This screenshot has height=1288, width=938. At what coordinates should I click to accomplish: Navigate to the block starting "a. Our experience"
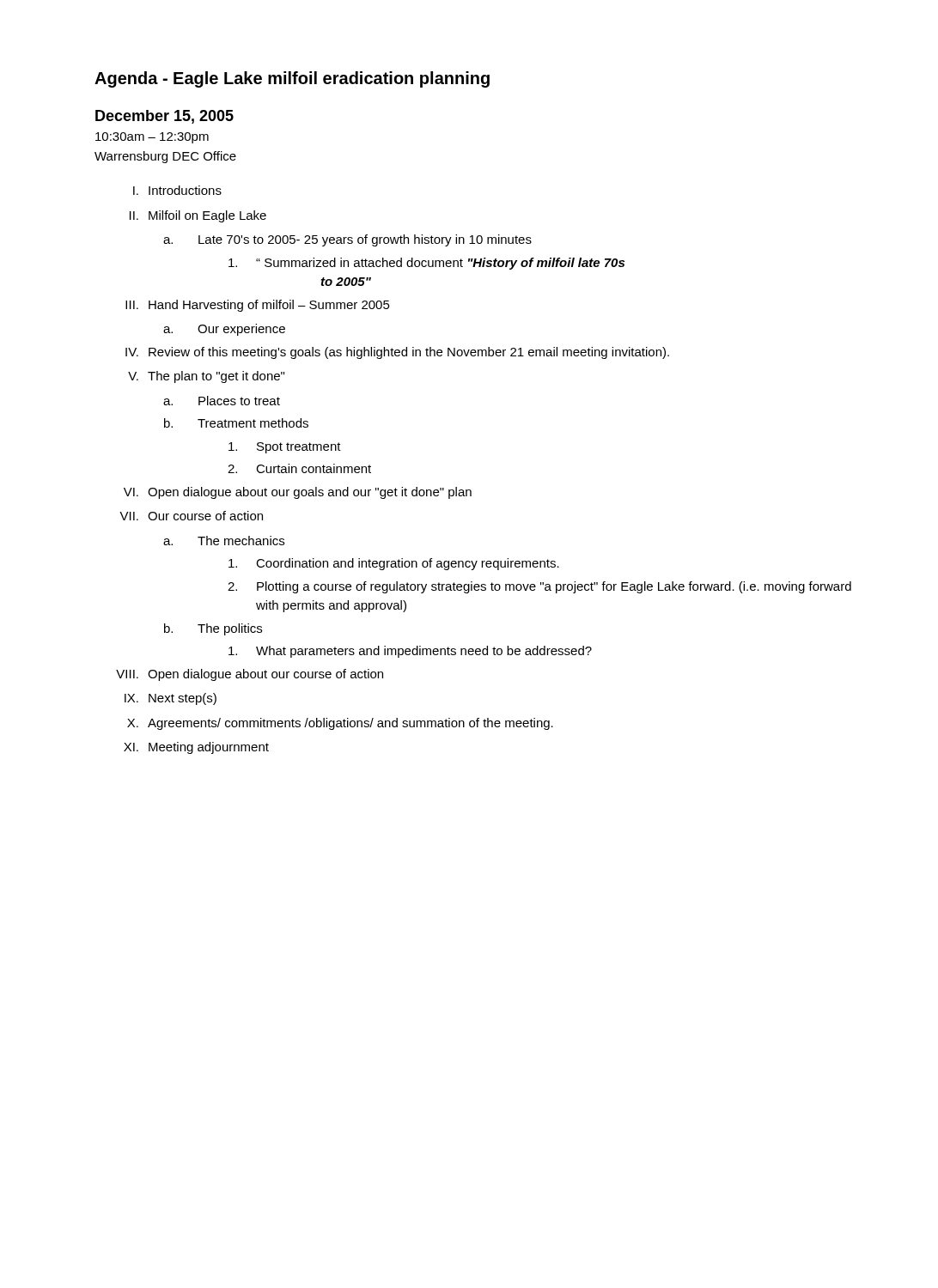[x=224, y=330]
